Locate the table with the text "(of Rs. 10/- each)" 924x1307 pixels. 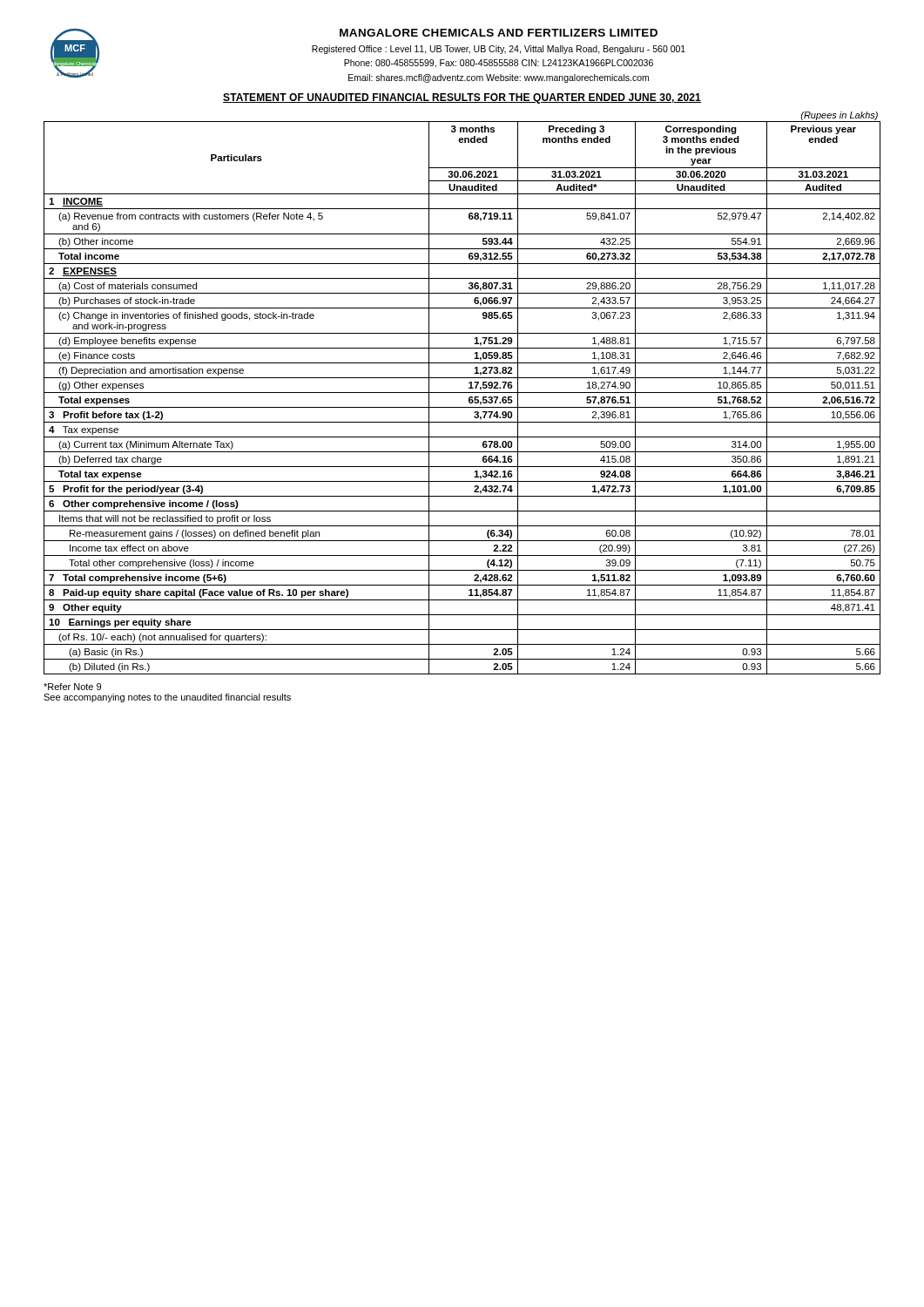(x=462, y=392)
